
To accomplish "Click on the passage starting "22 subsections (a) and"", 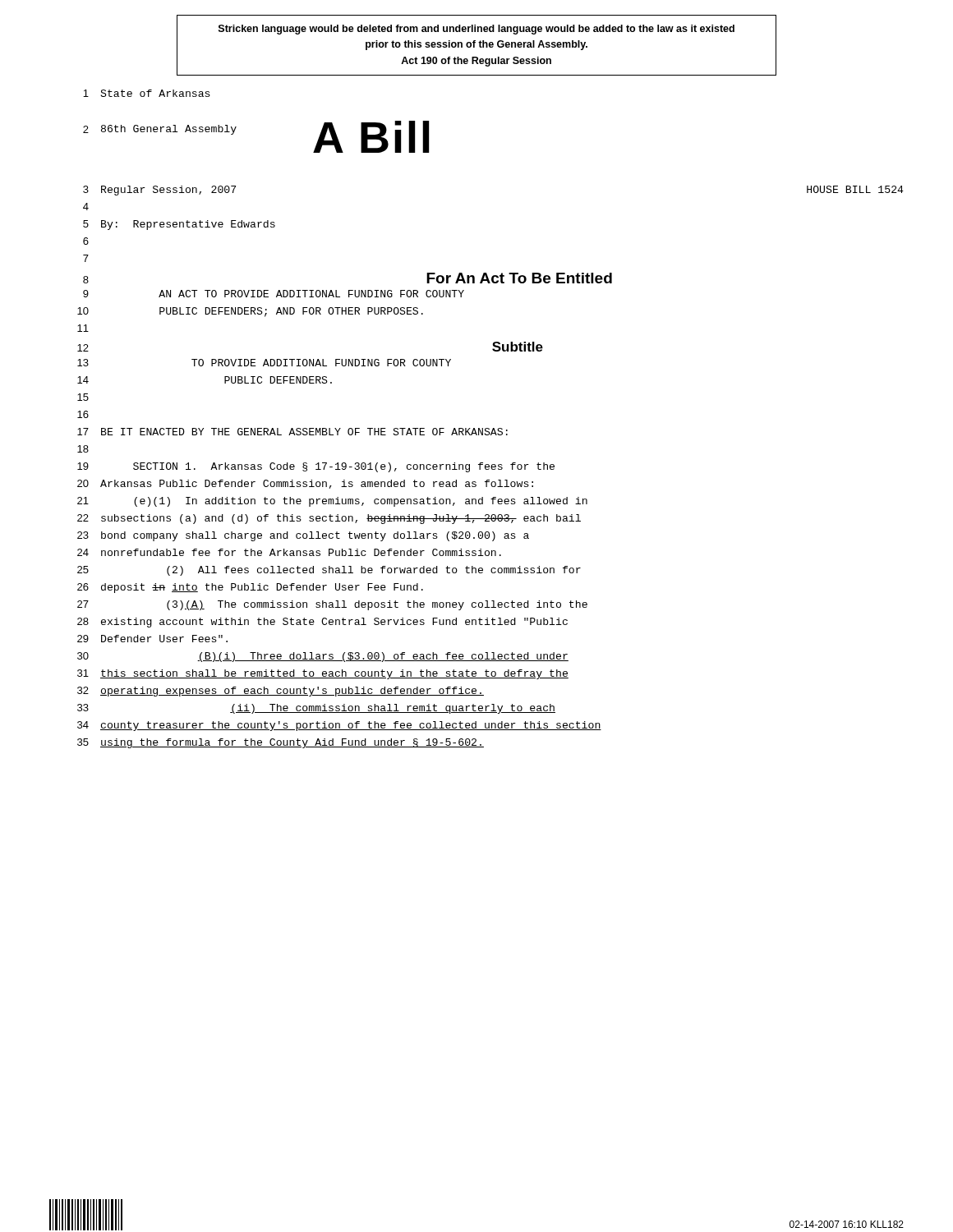I will (x=476, y=518).
